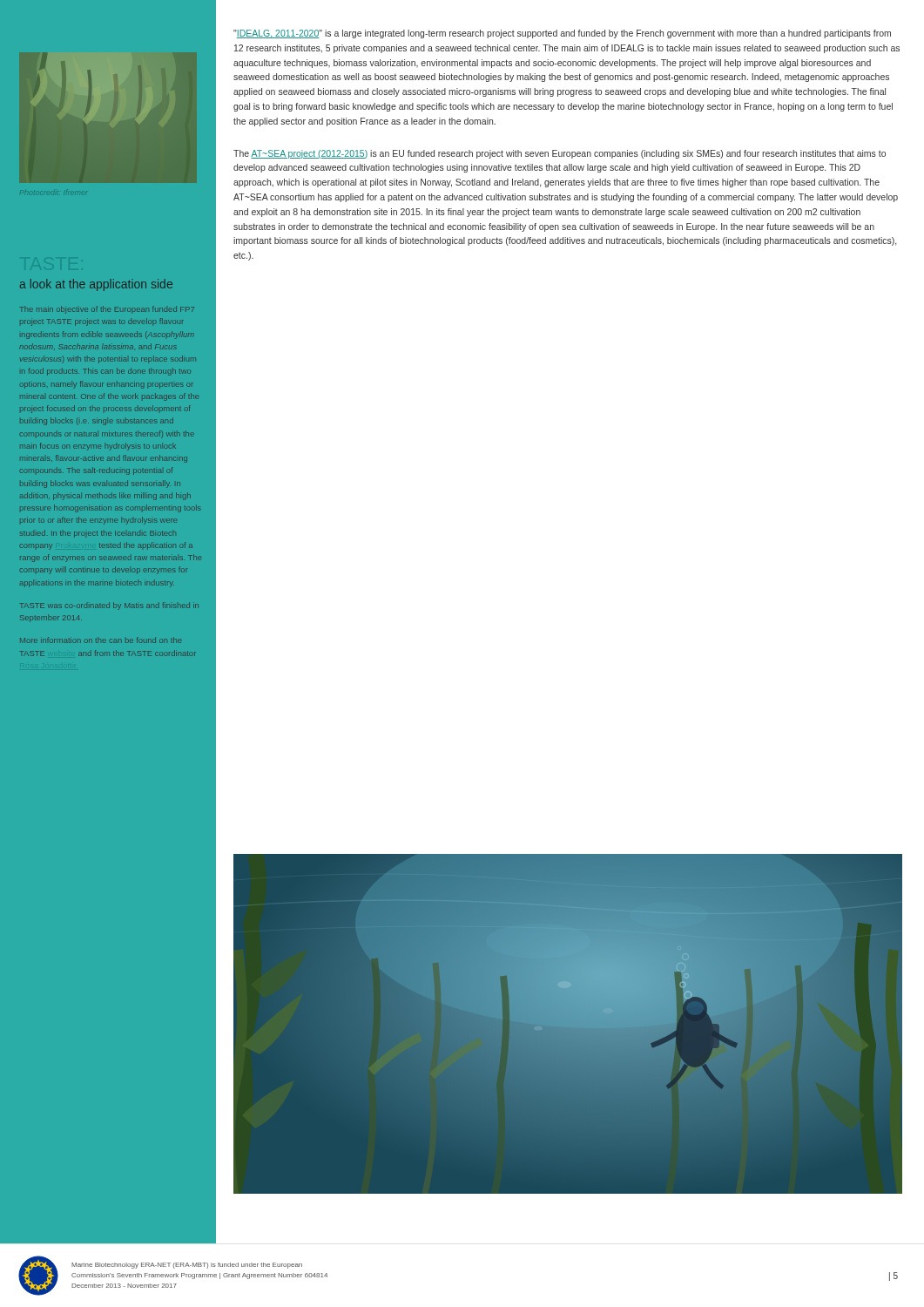Locate the block of text that opens with "The AT~SEA project (2012-2015) is an EU funded"
Image resolution: width=924 pixels, height=1307 pixels.
pyautogui.click(x=566, y=204)
